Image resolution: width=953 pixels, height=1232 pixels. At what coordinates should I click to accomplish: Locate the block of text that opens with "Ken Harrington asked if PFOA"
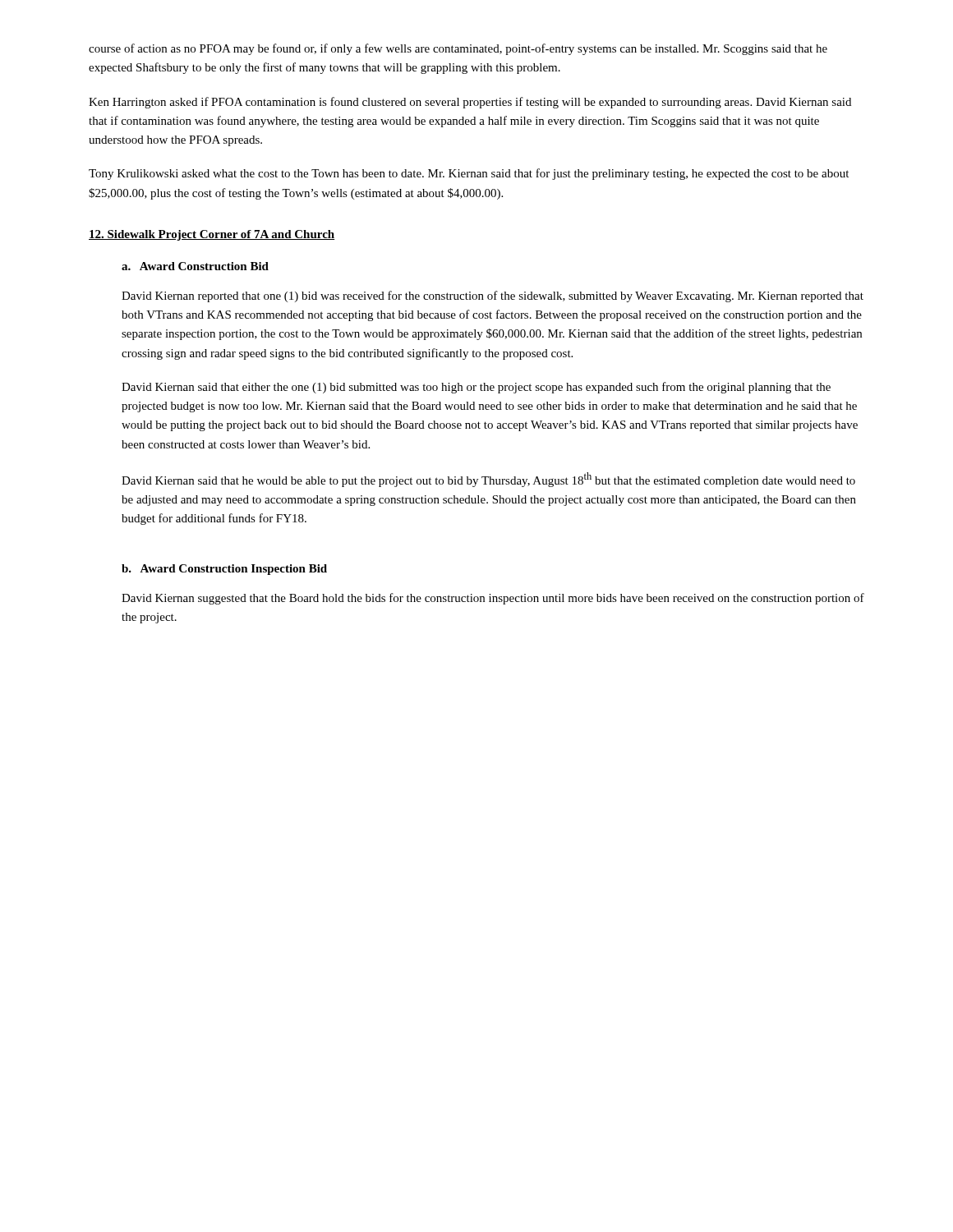(x=470, y=121)
